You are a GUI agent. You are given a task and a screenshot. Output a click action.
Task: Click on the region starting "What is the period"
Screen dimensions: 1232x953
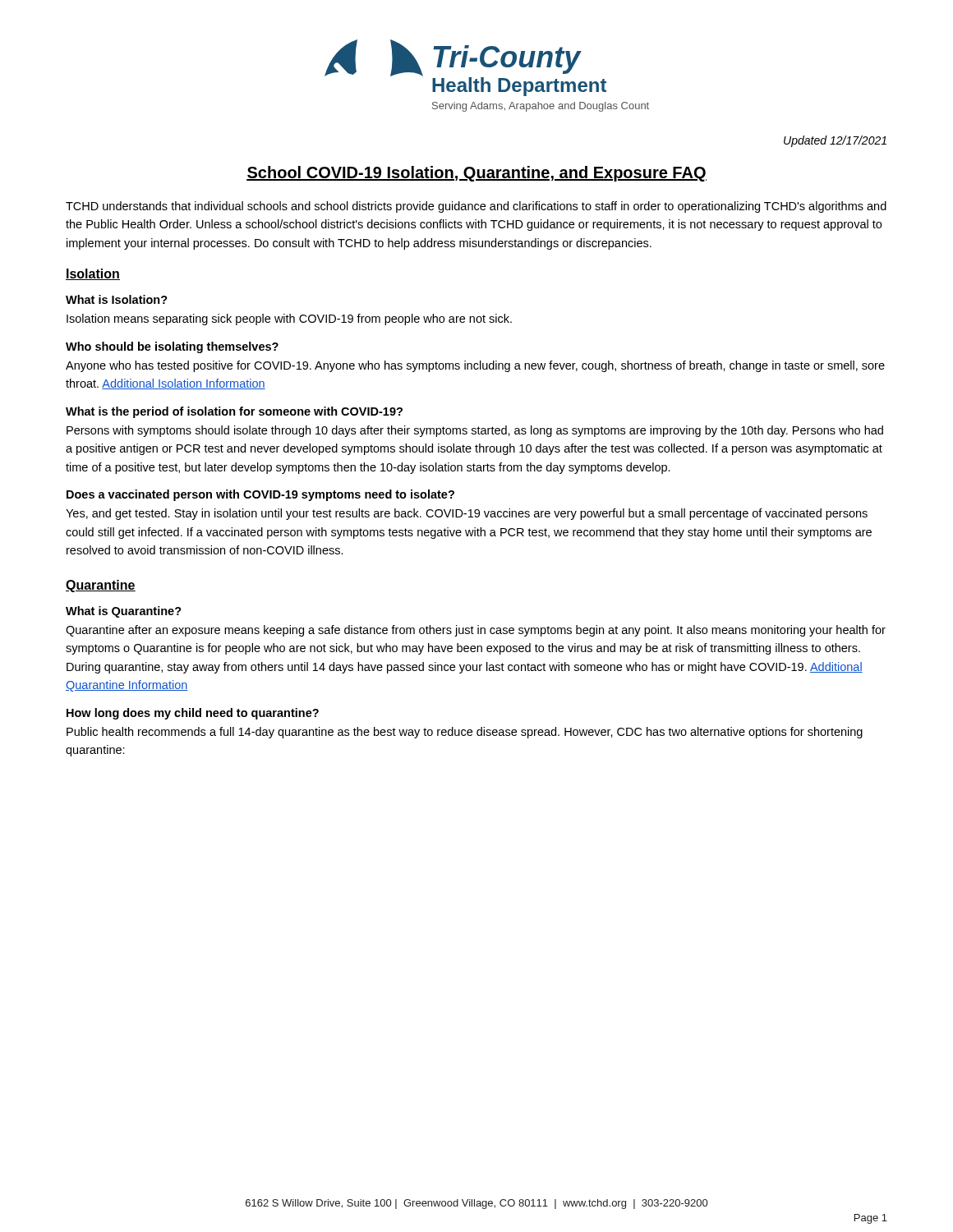235,411
